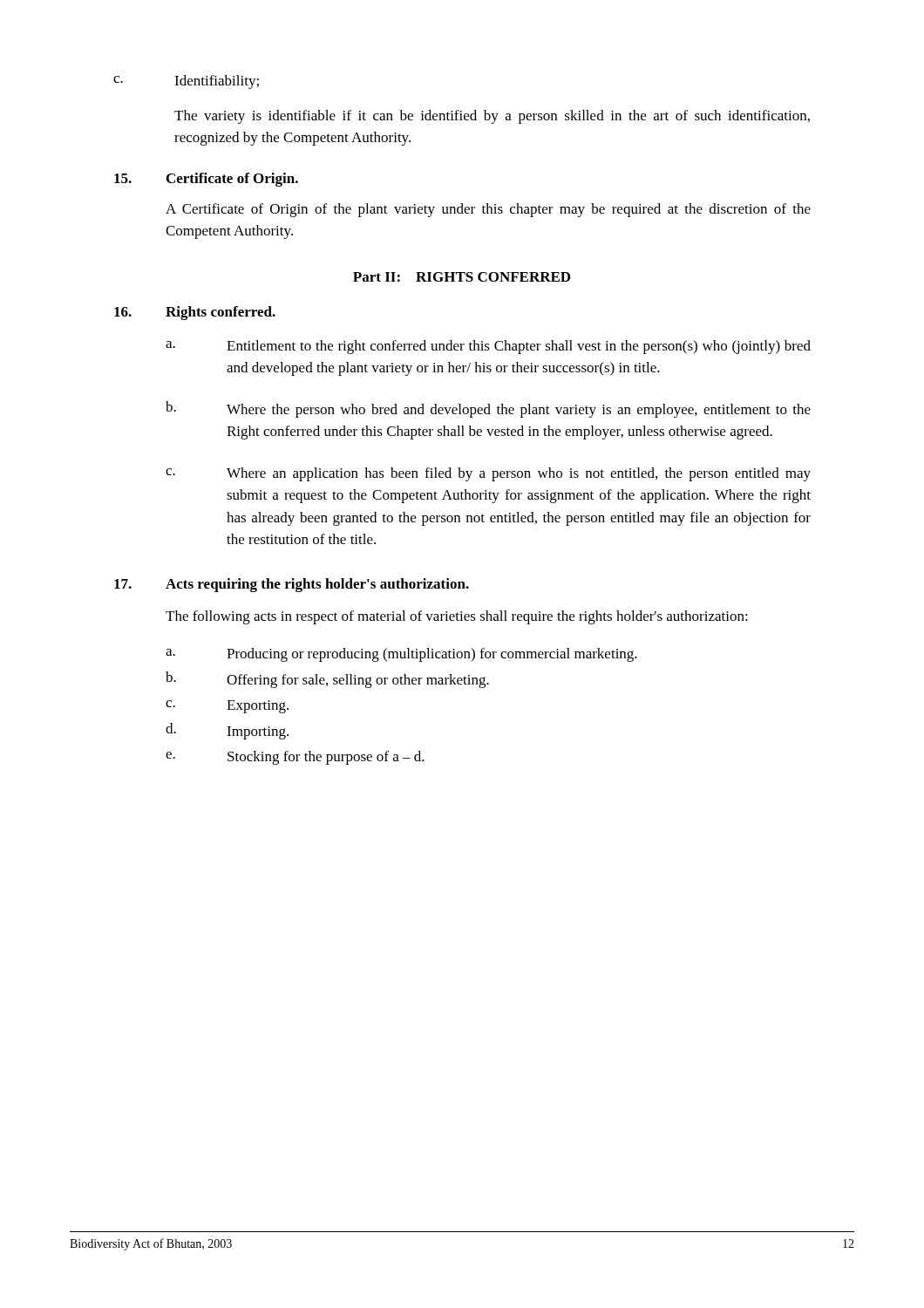The image size is (924, 1308).
Task: Point to "15. Certificate of Origin."
Action: coord(206,178)
